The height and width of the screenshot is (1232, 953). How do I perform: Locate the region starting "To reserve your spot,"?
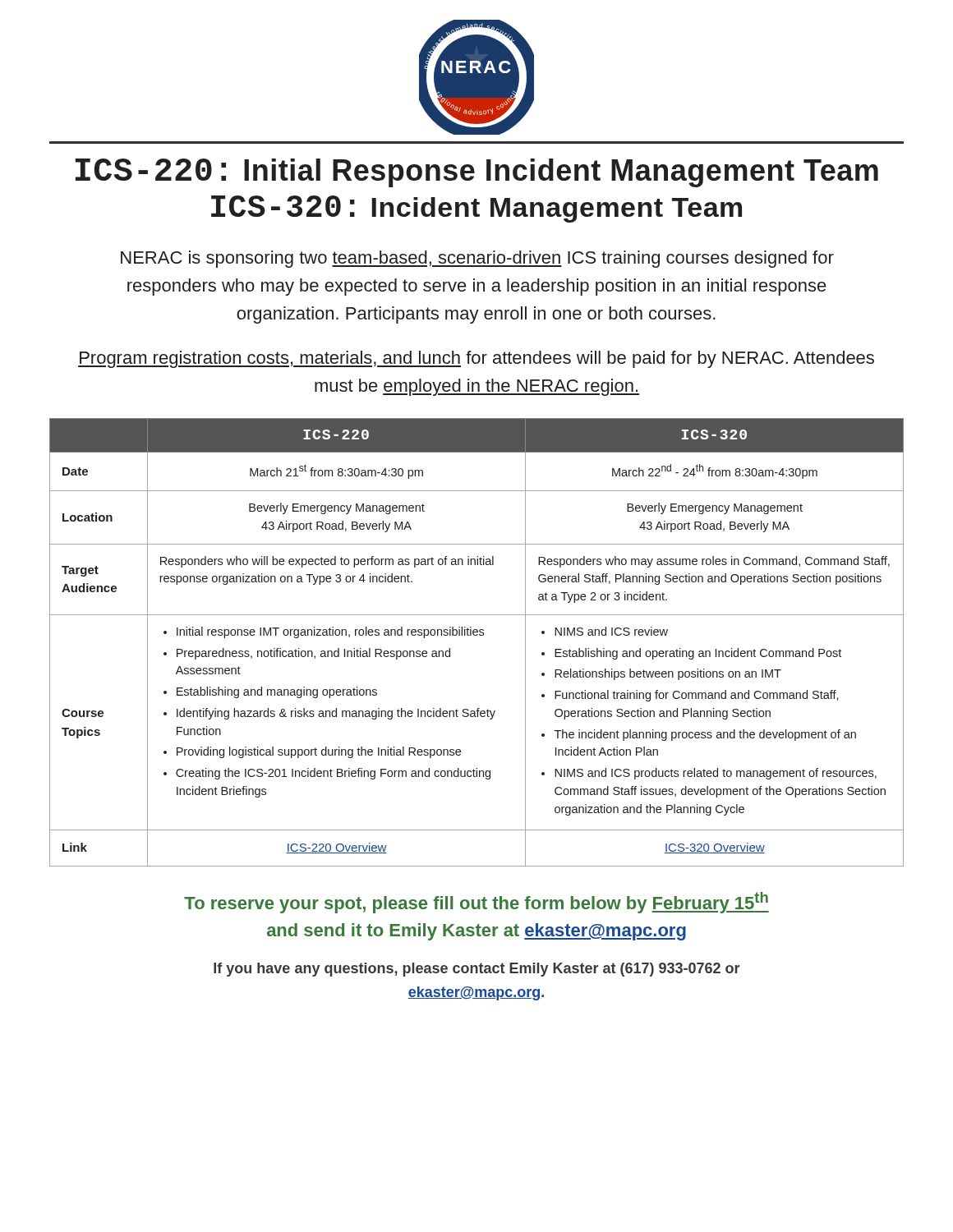pos(476,915)
